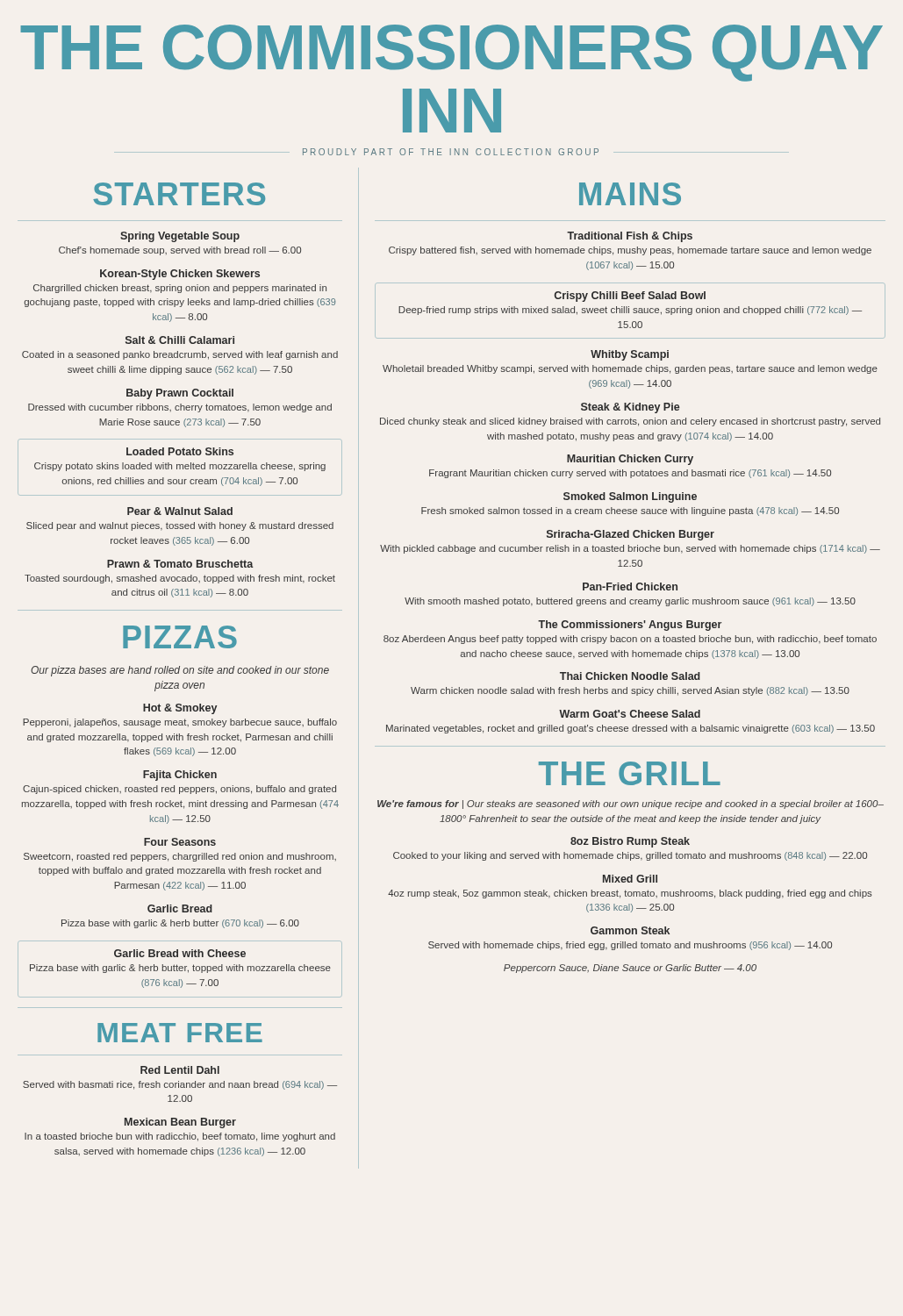Find the text block starting "Gammon Steak Served with homemade chips, fried egg,"
Viewport: 903px width, 1316px height.
(x=630, y=939)
